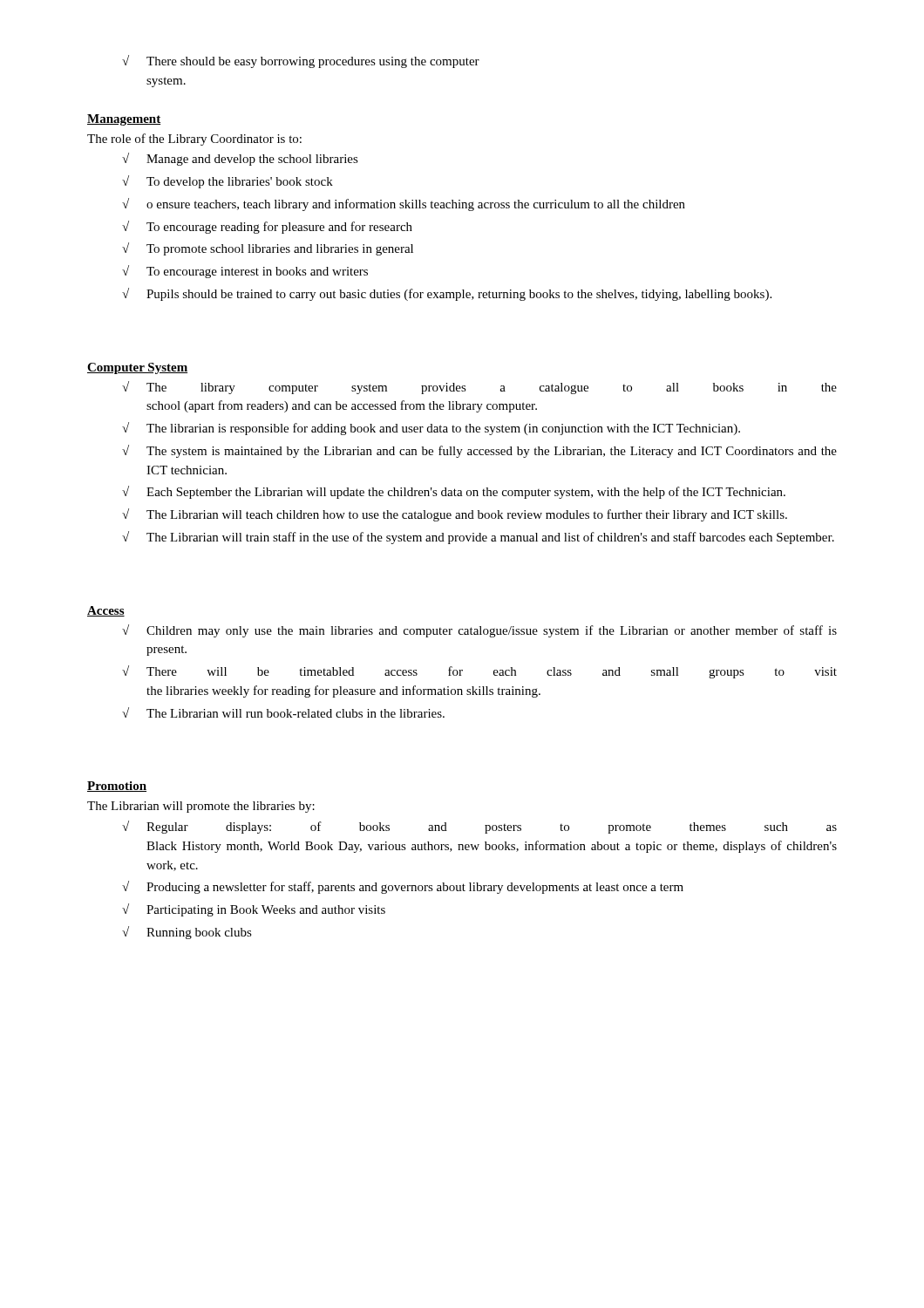Locate the list item that says "√ To encourage interest in books"
Image resolution: width=924 pixels, height=1308 pixels.
(245, 272)
